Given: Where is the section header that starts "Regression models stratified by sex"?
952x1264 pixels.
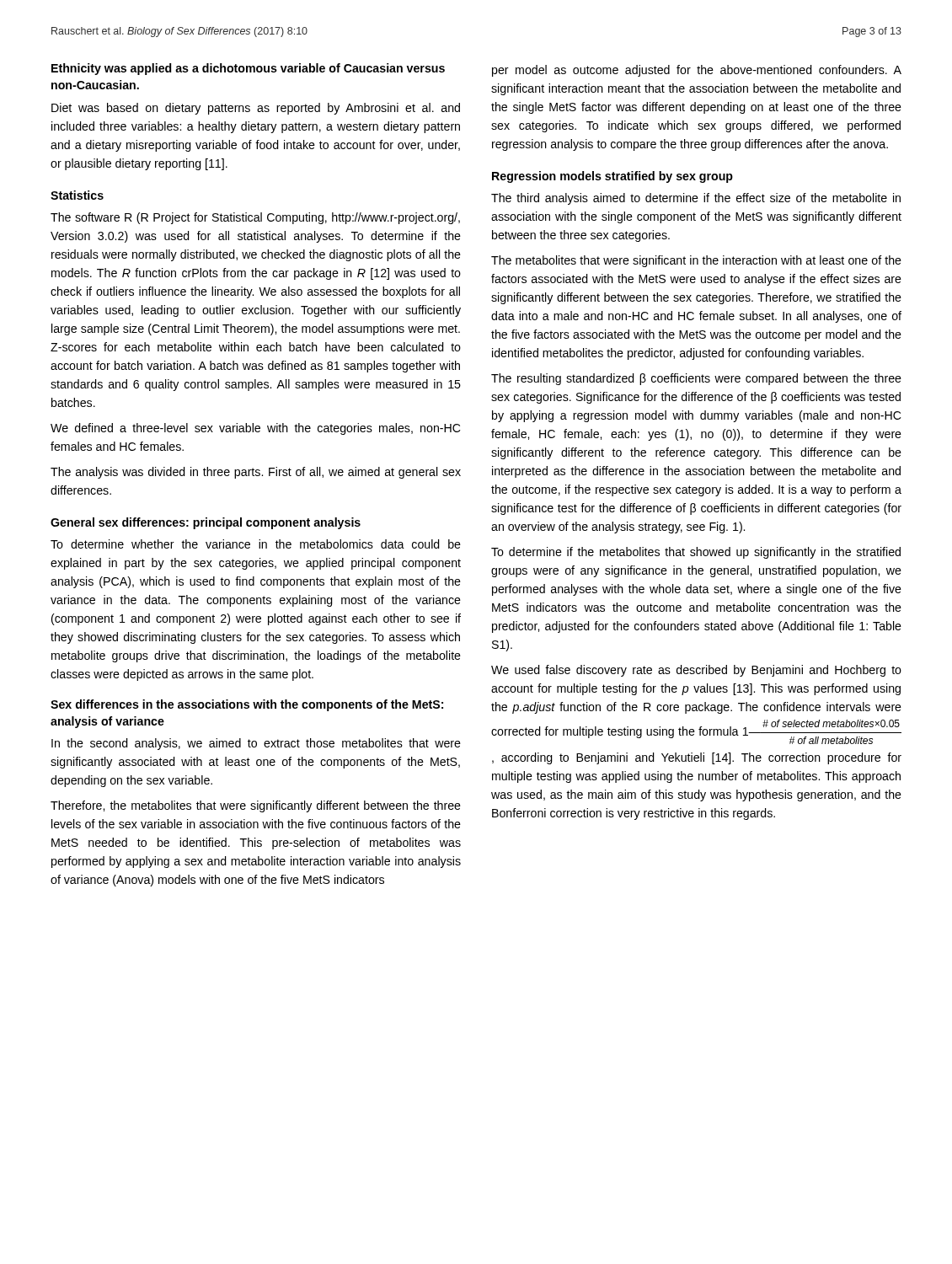Looking at the screenshot, I should tap(612, 176).
